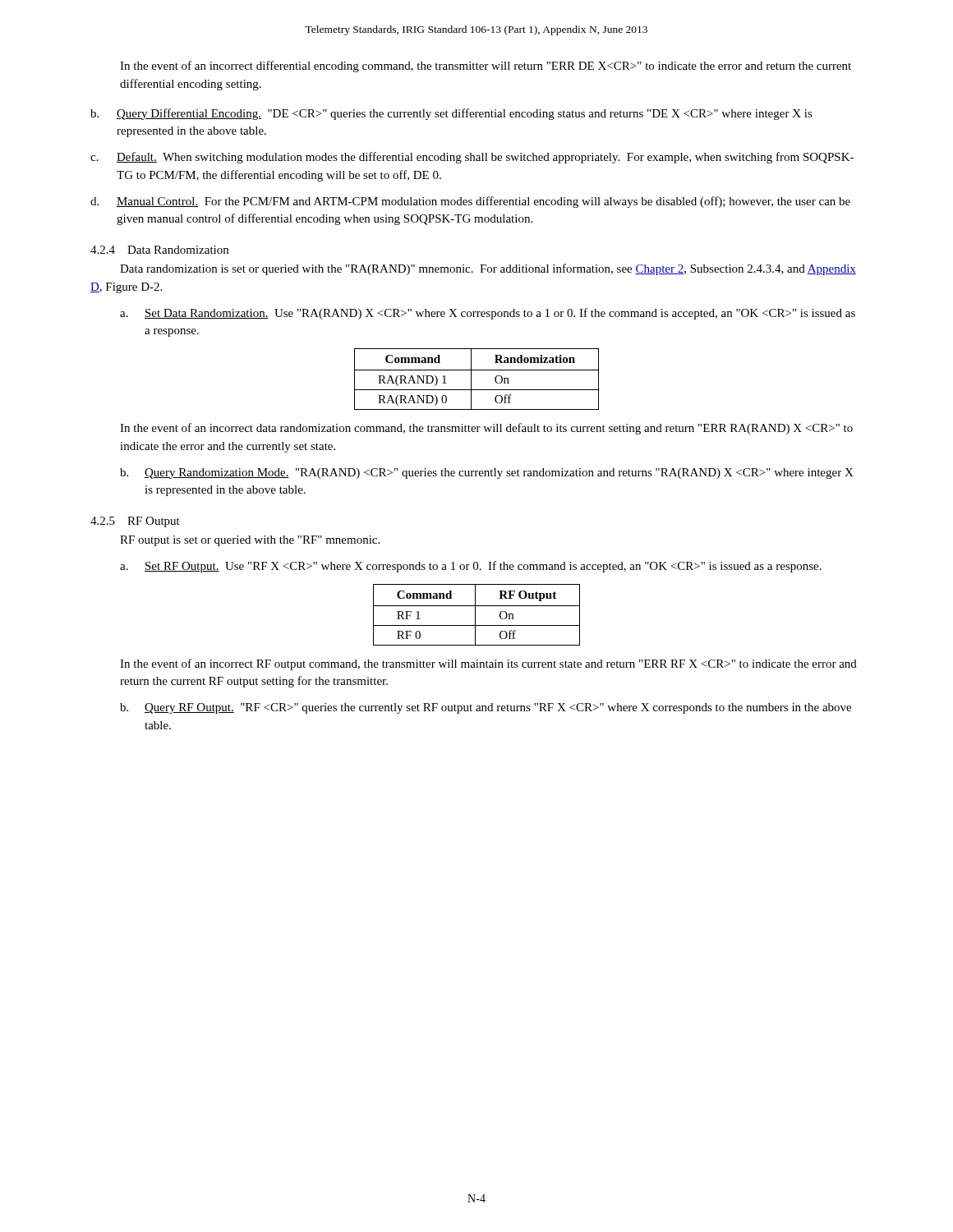
Task: Find the text block starting "b. Query RF Output. "RF"
Action: click(491, 717)
